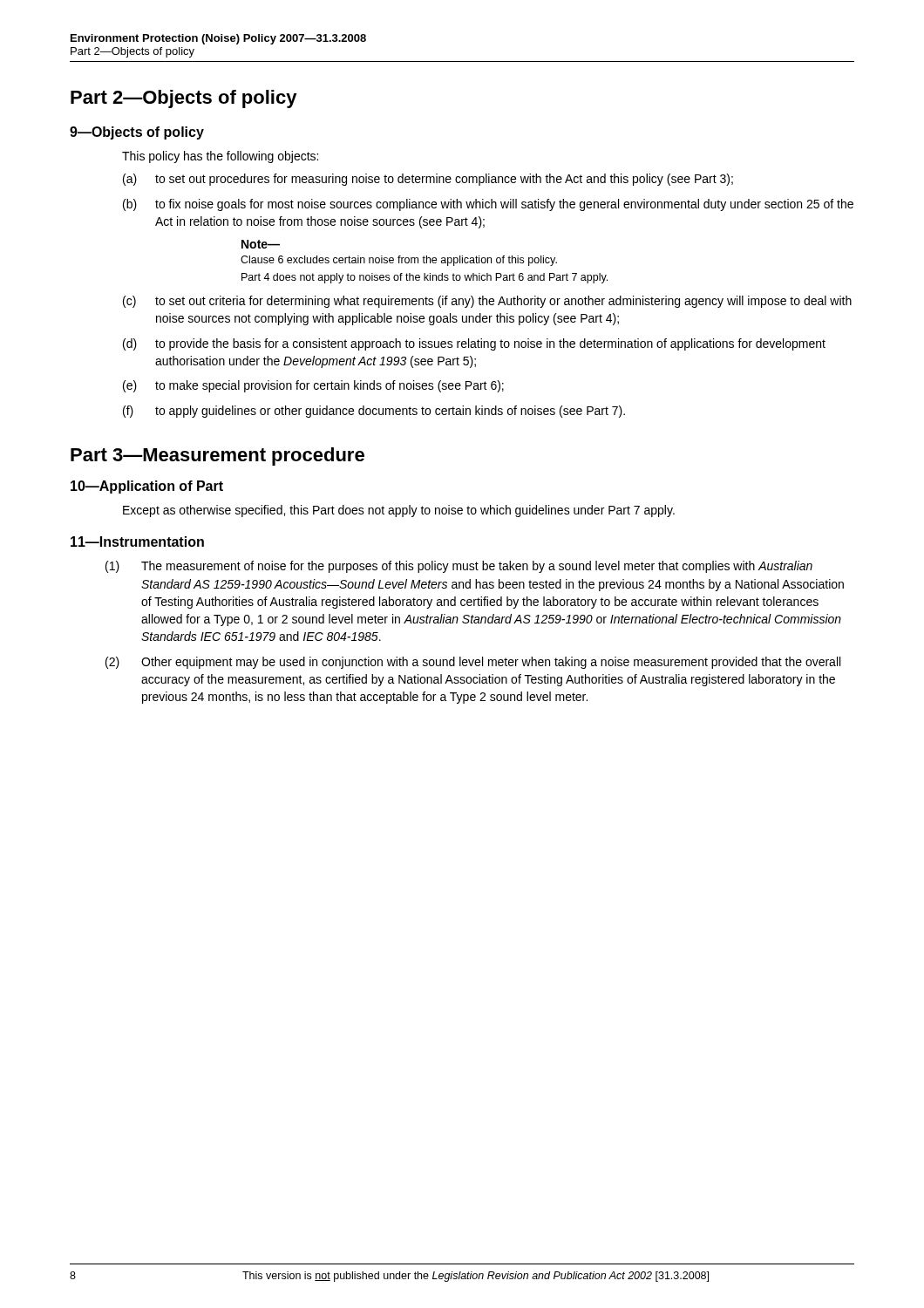Find the title with the text "Part 3—Measurement procedure"
924x1308 pixels.
[x=217, y=455]
